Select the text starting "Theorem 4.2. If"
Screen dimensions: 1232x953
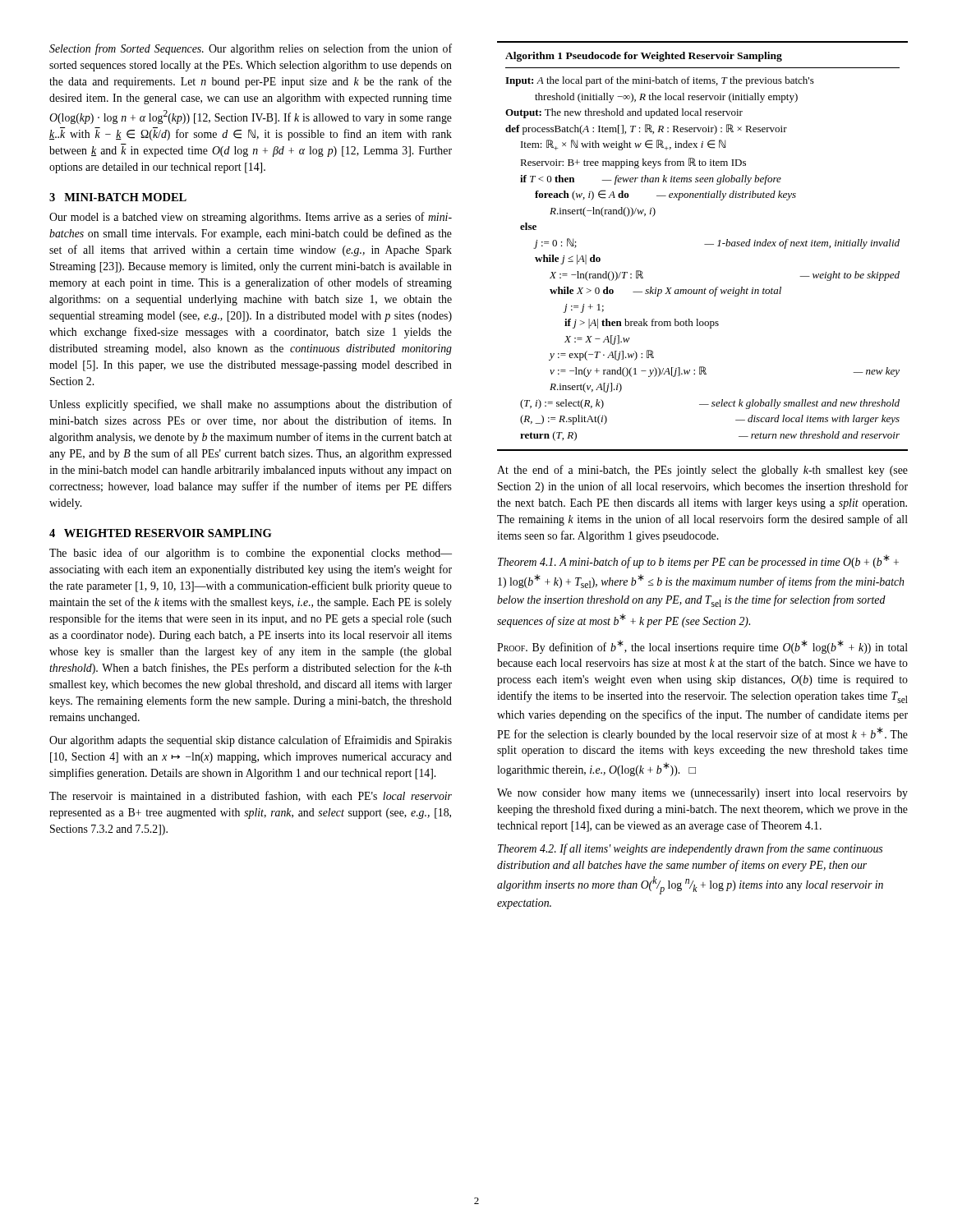(x=690, y=876)
